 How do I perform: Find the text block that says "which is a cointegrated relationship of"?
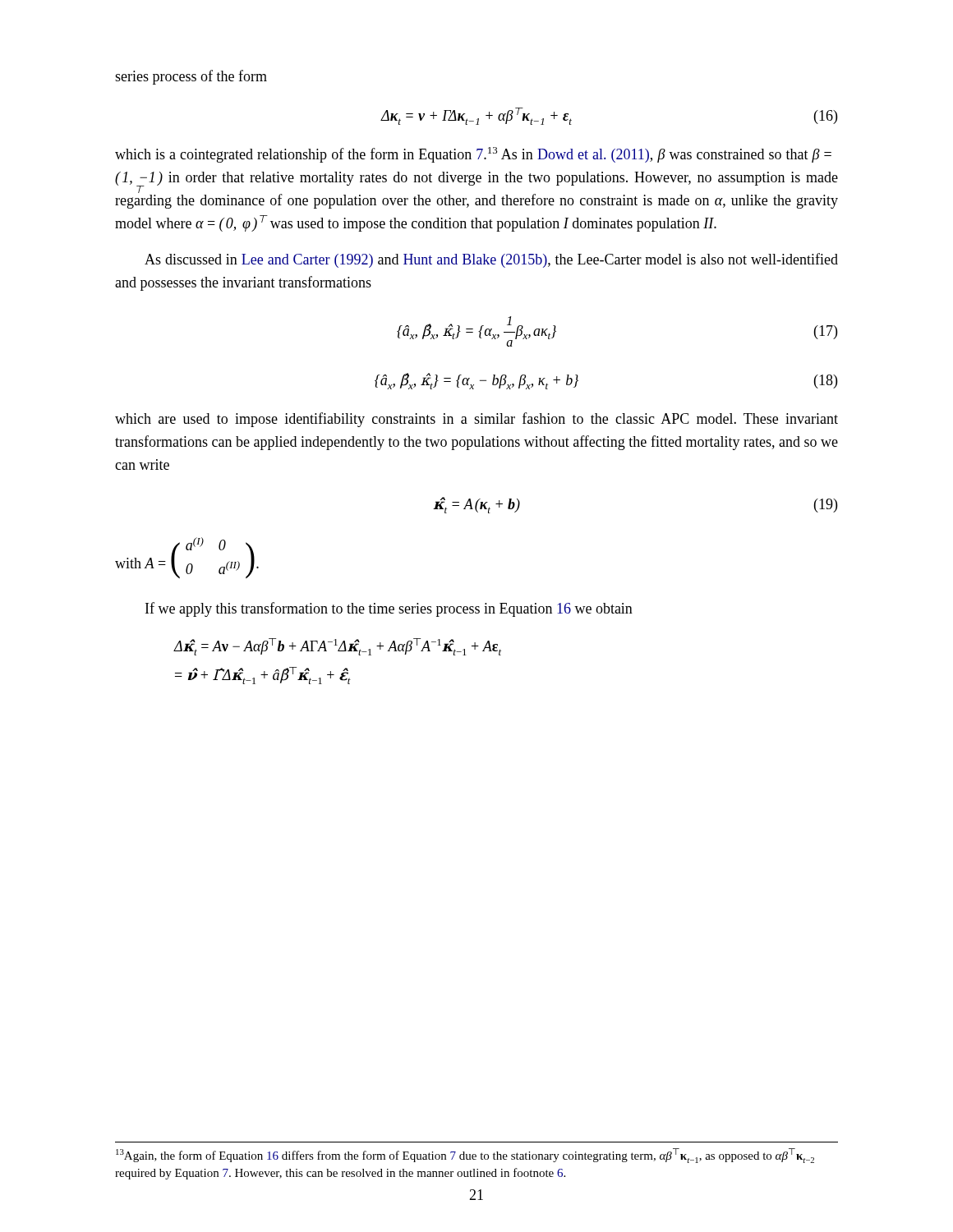[476, 188]
